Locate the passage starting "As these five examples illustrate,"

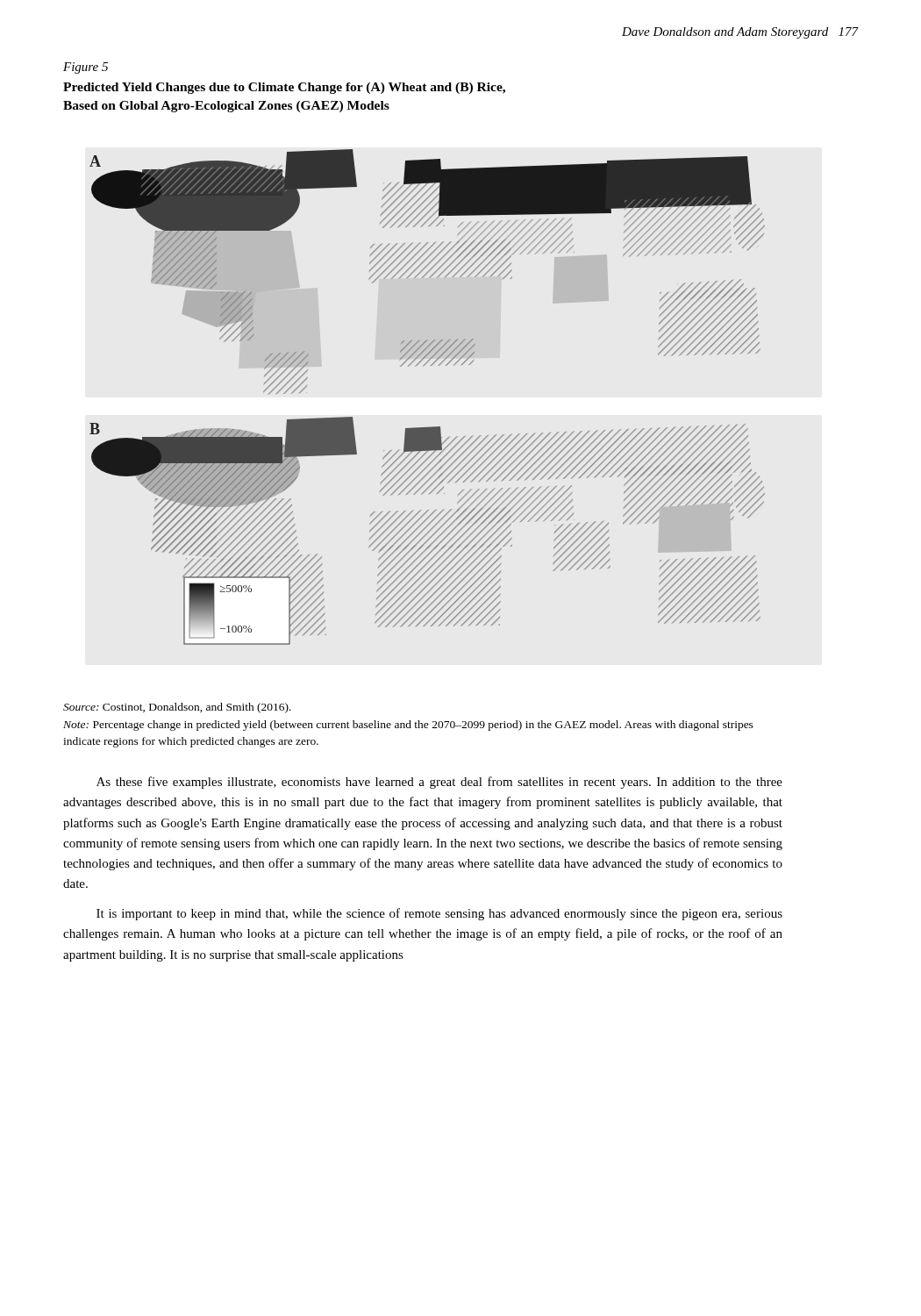(x=423, y=868)
